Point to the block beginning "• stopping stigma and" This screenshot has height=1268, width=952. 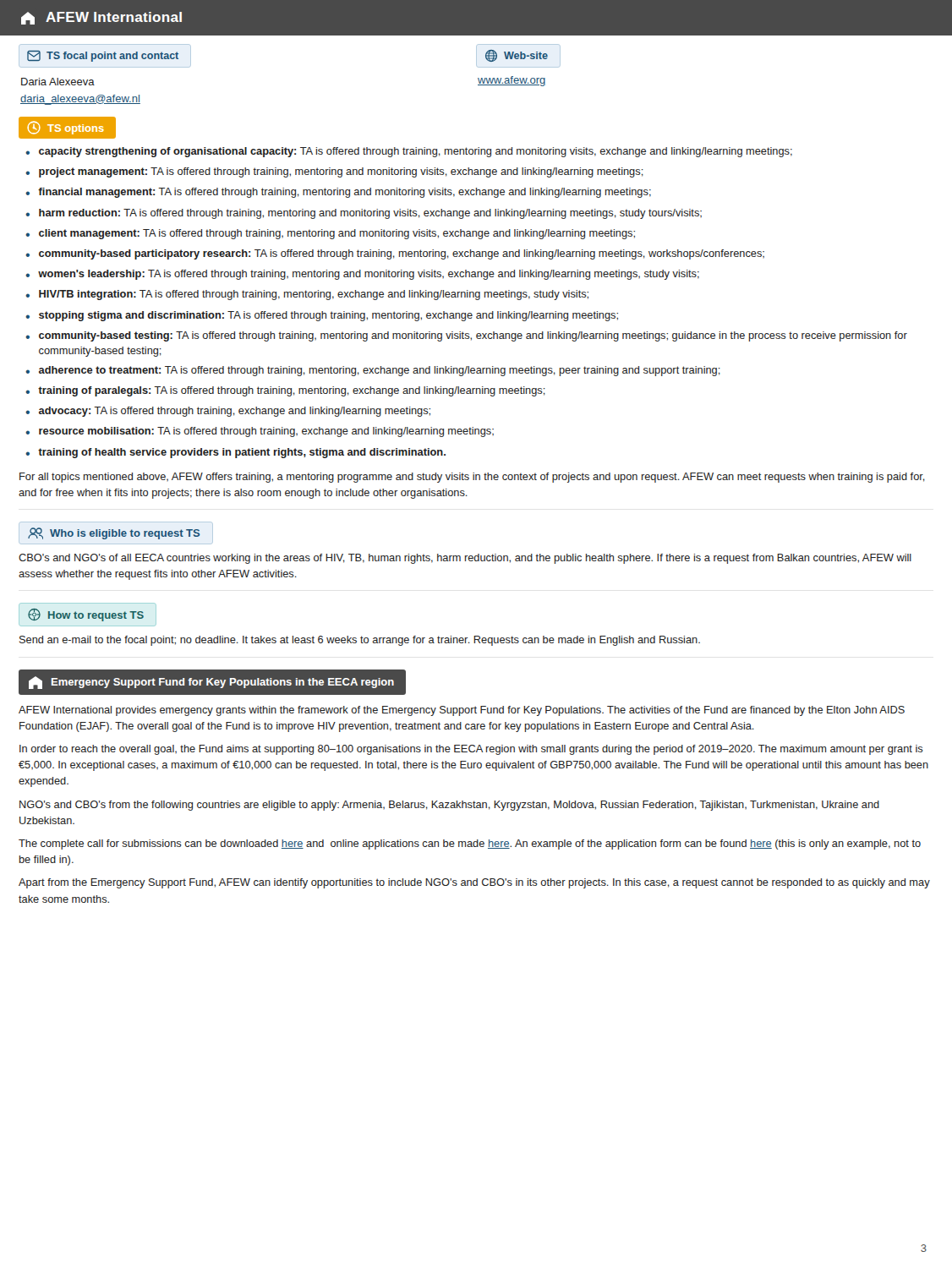pos(322,316)
